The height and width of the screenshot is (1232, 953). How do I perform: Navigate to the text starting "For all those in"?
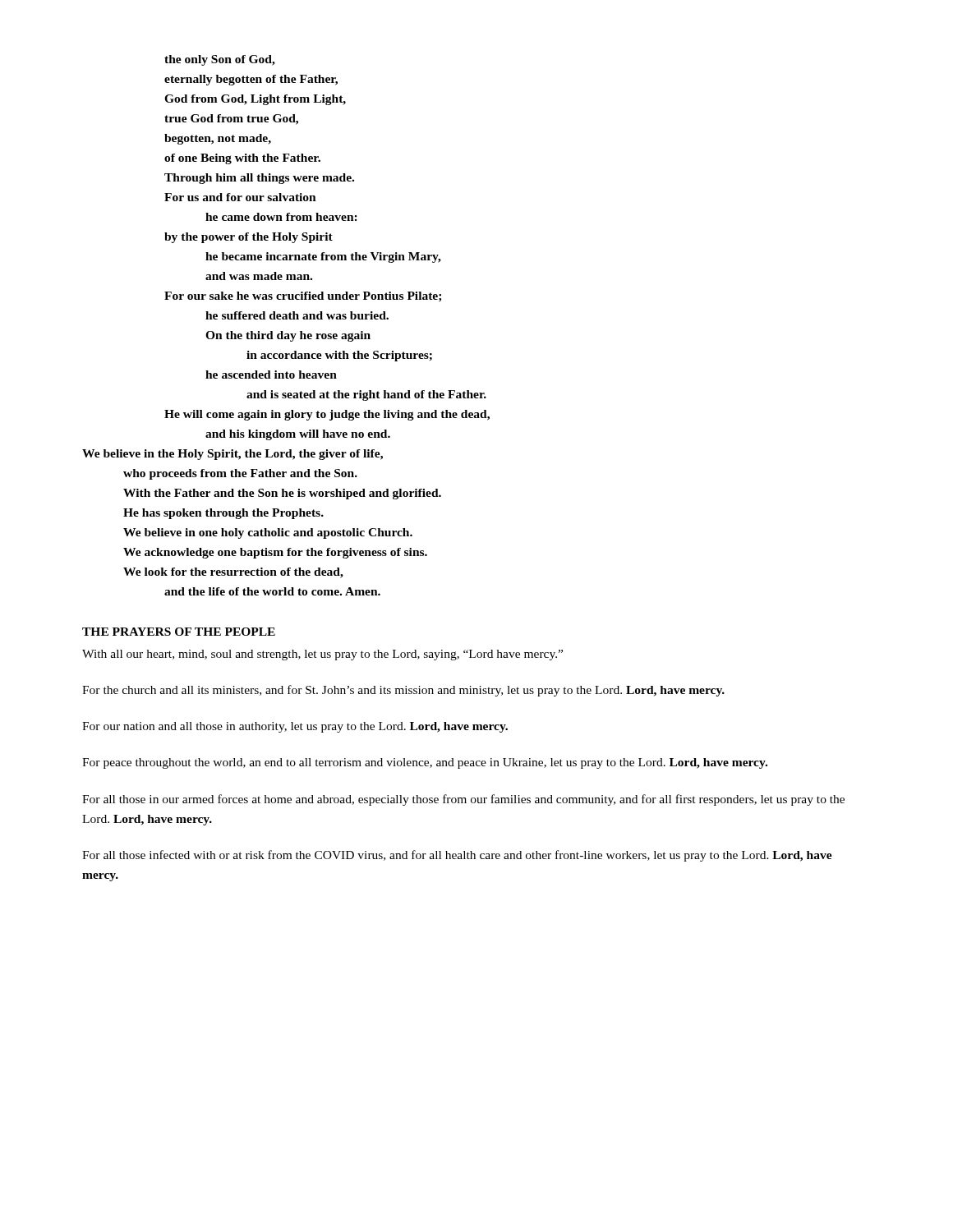click(464, 808)
